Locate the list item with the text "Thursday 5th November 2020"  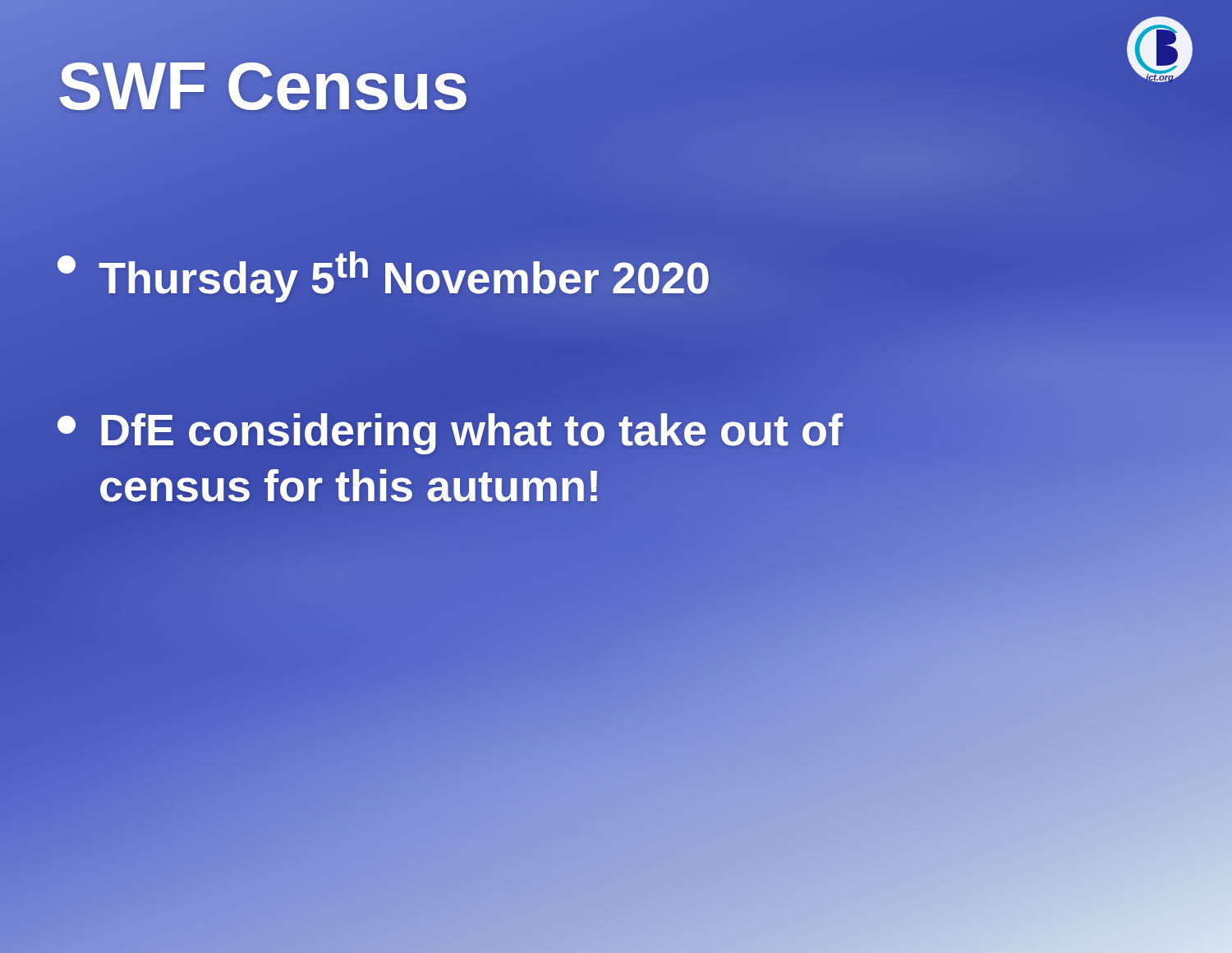click(x=427, y=274)
